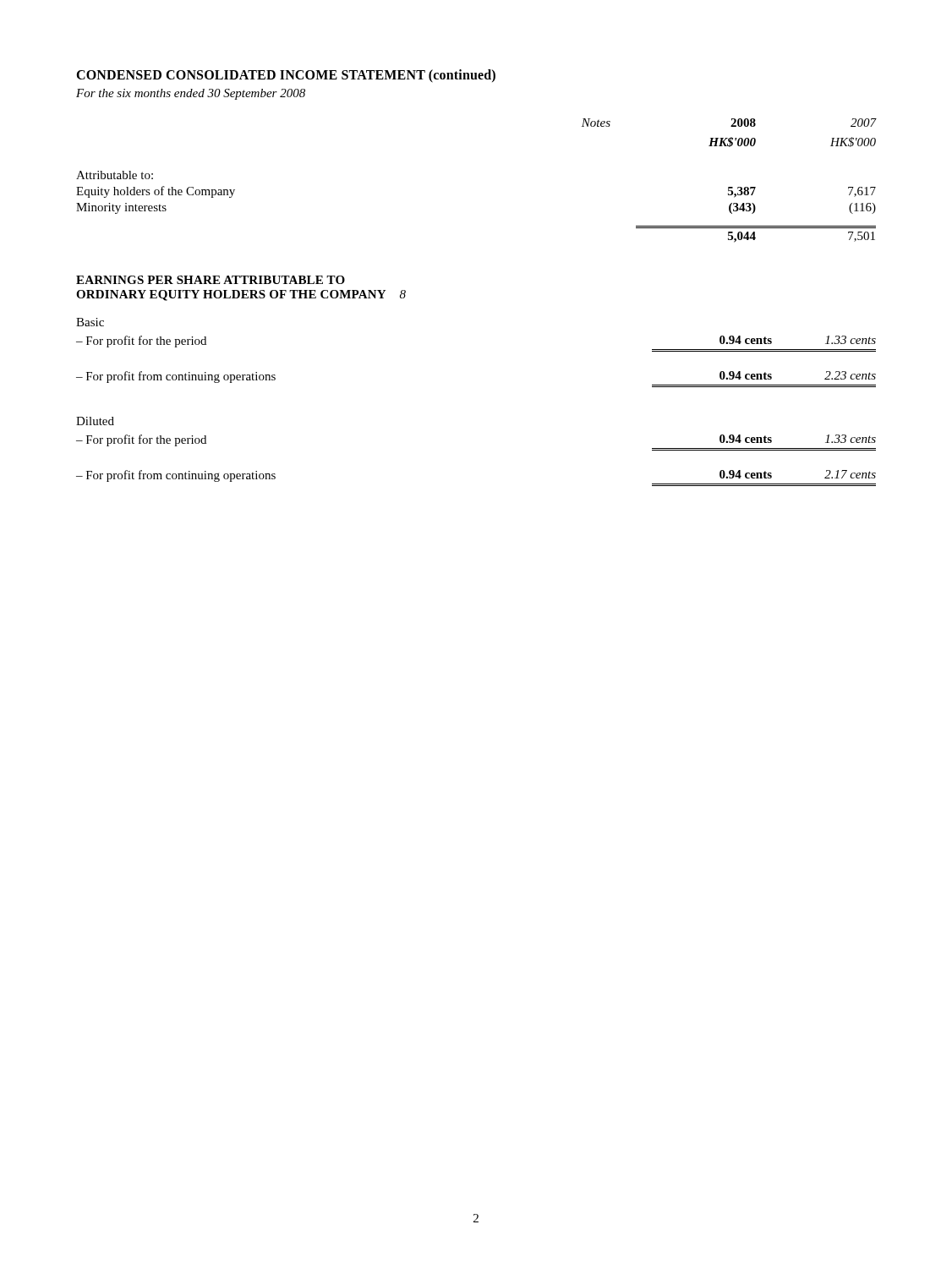Find the table that mentions "0.94 cents"
This screenshot has width=952, height=1268.
pos(476,400)
